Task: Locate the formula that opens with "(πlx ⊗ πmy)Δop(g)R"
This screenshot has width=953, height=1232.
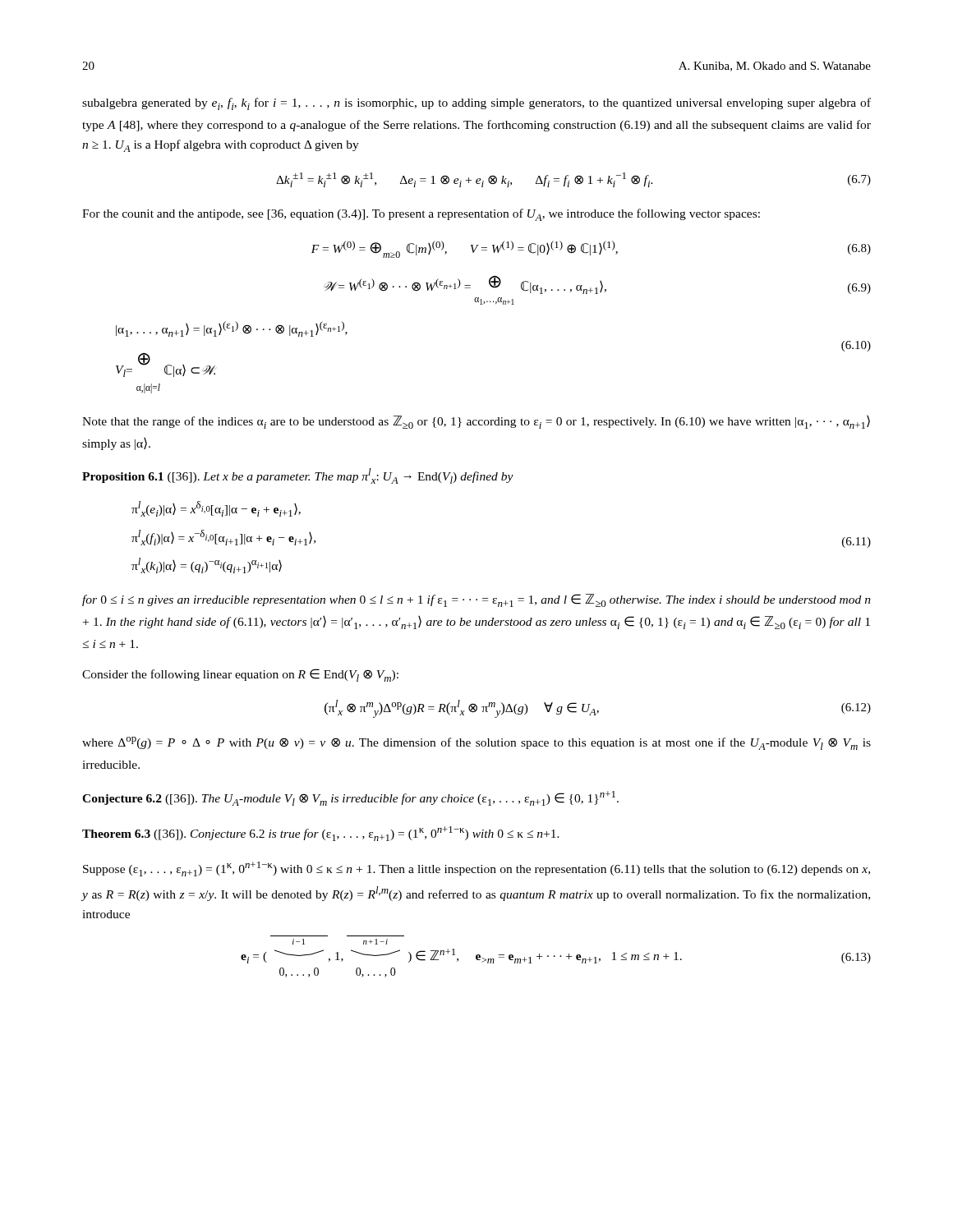Action: tap(476, 708)
